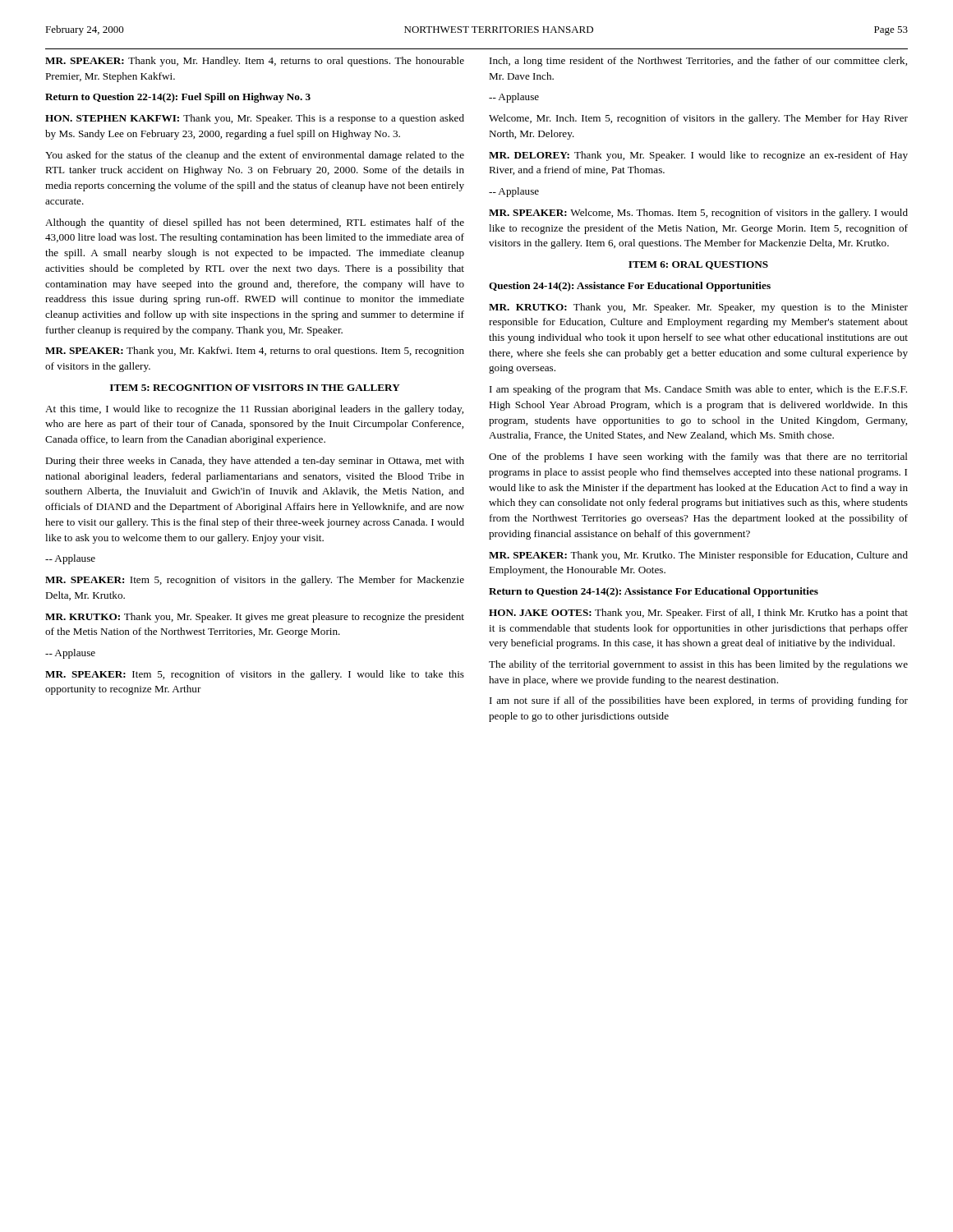
Task: Select the element starting "During their three weeks in Canada, they"
Action: [255, 499]
